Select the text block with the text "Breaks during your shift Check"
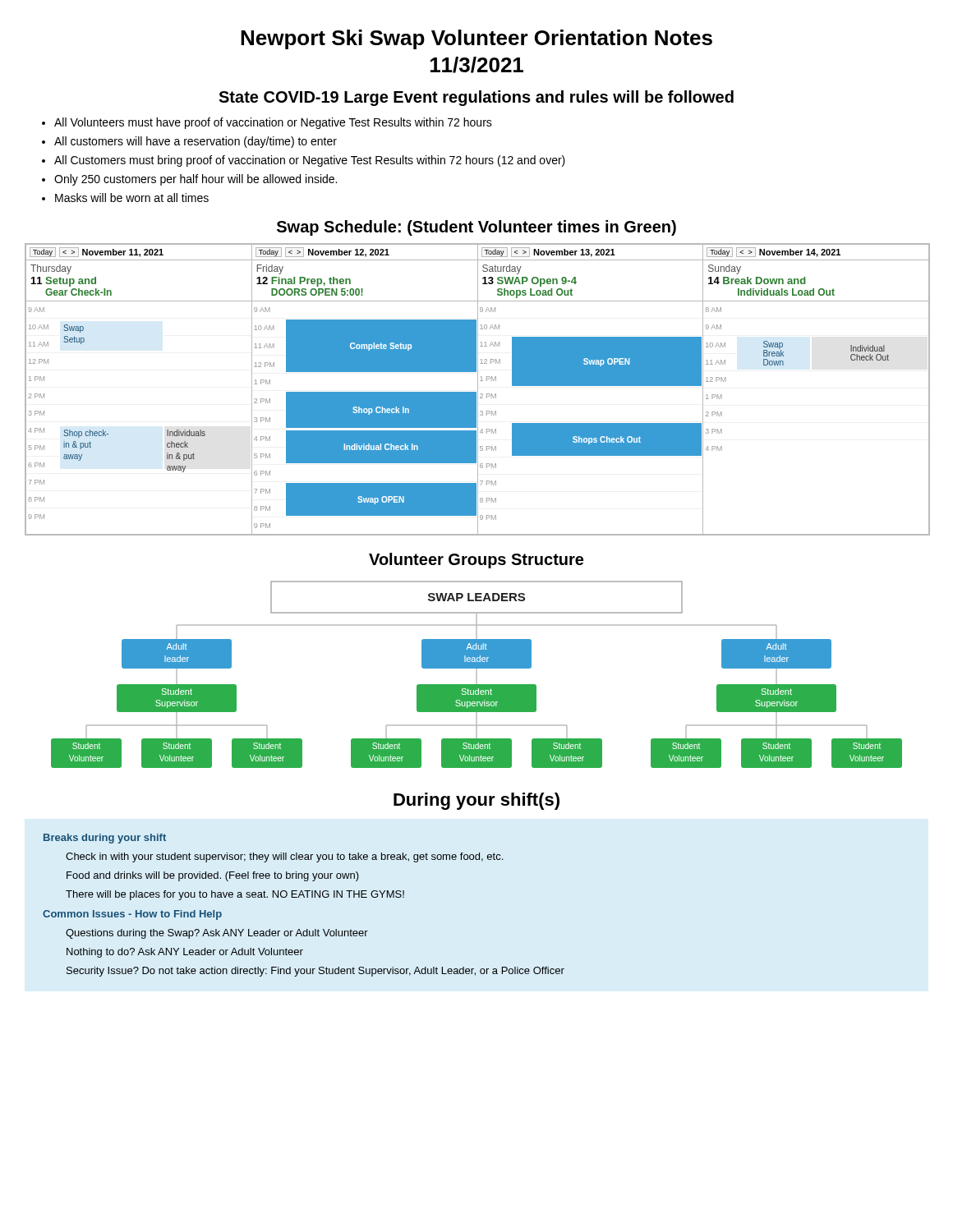953x1232 pixels. coord(105,839)
